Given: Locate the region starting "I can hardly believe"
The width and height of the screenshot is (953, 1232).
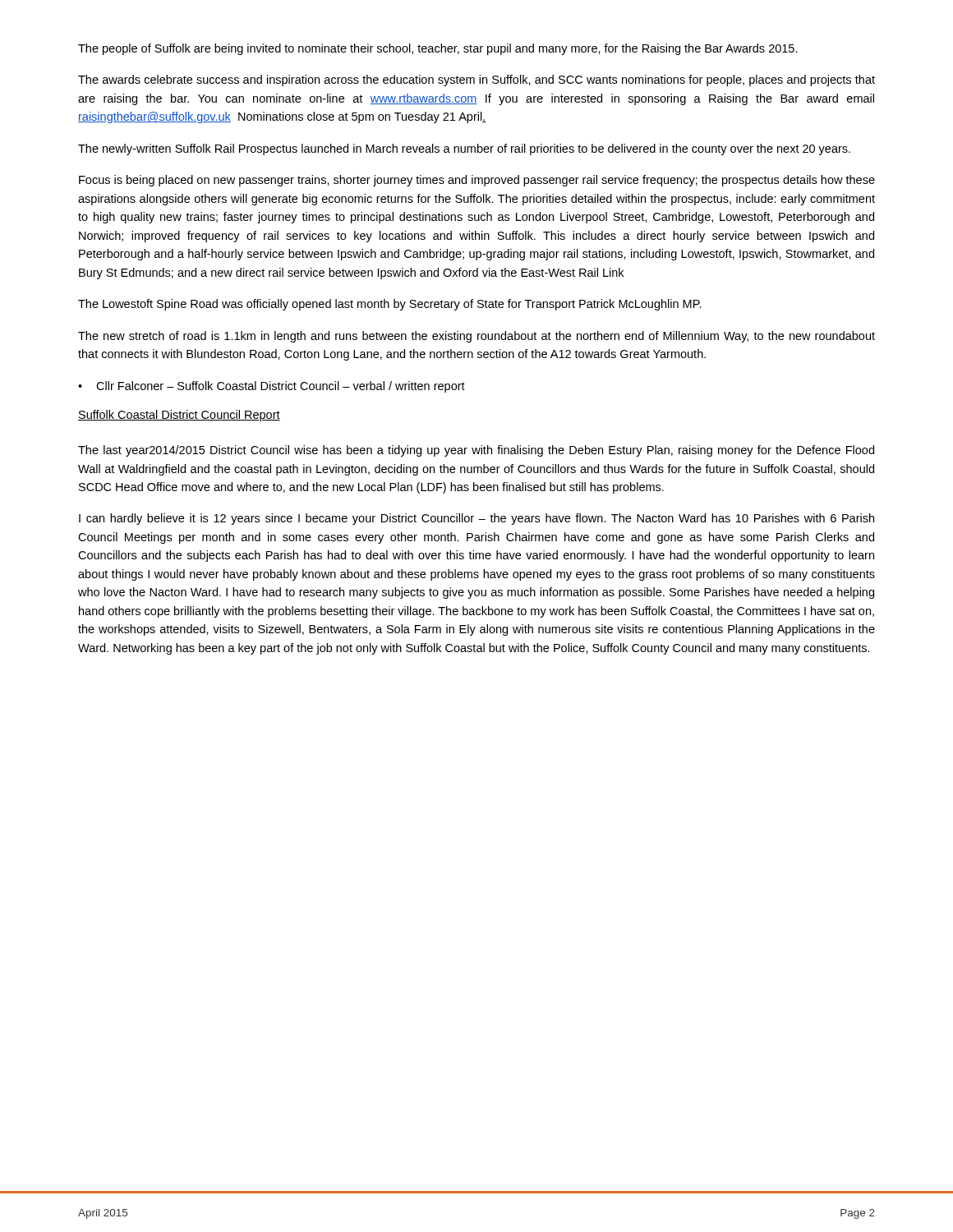Looking at the screenshot, I should click(x=476, y=583).
